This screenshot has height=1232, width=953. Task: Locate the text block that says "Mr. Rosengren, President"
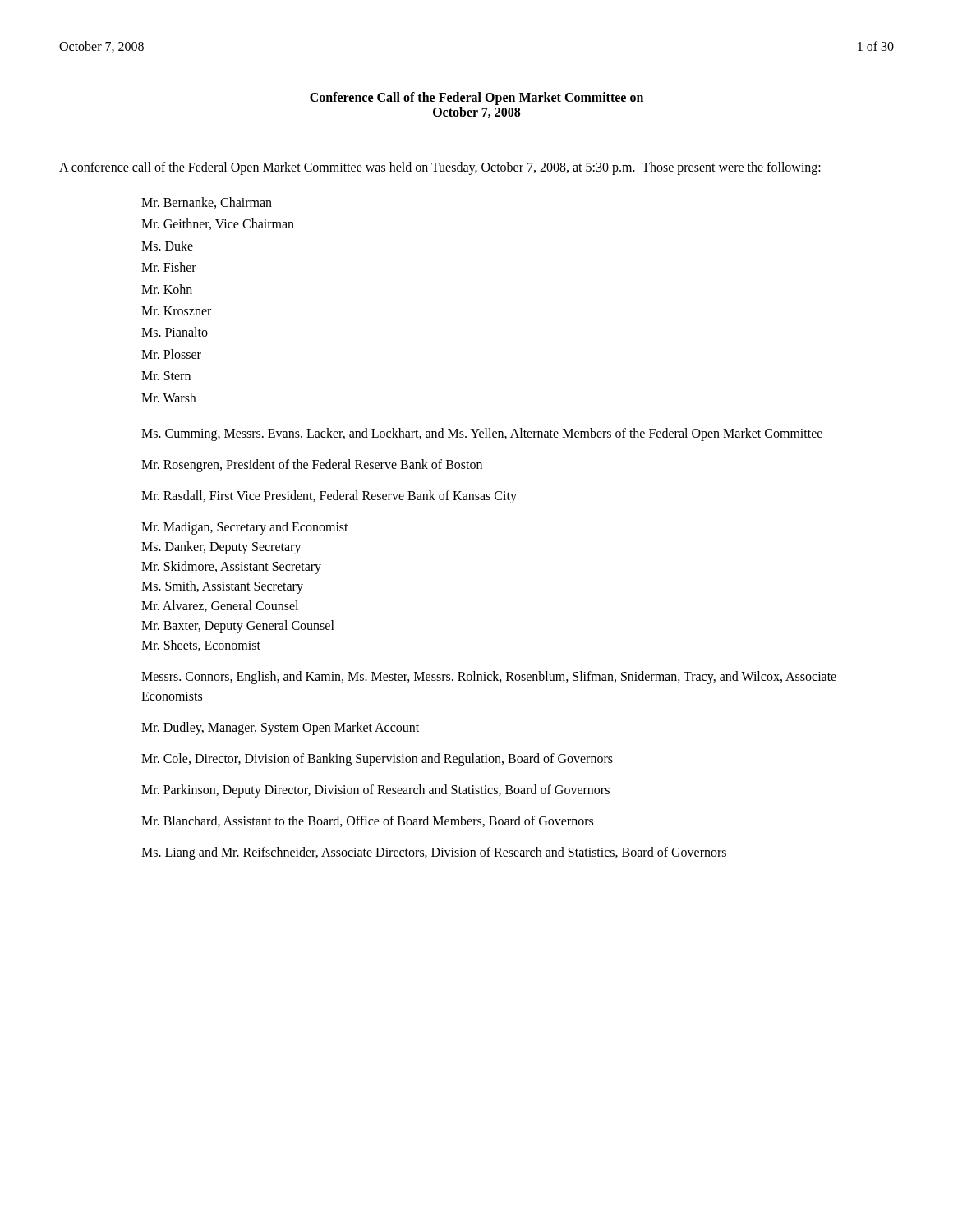312,466
